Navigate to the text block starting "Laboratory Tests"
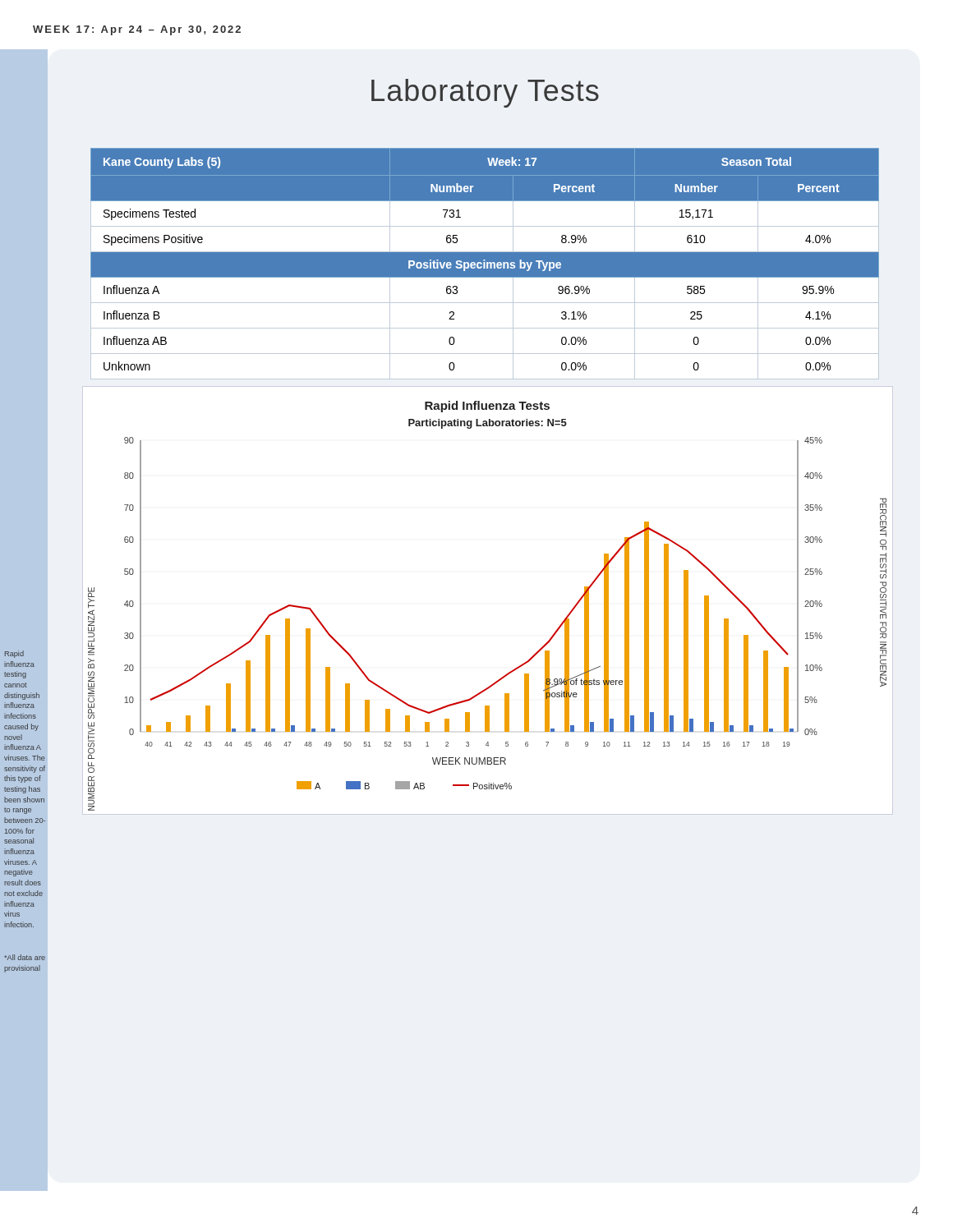The image size is (953, 1232). point(485,91)
